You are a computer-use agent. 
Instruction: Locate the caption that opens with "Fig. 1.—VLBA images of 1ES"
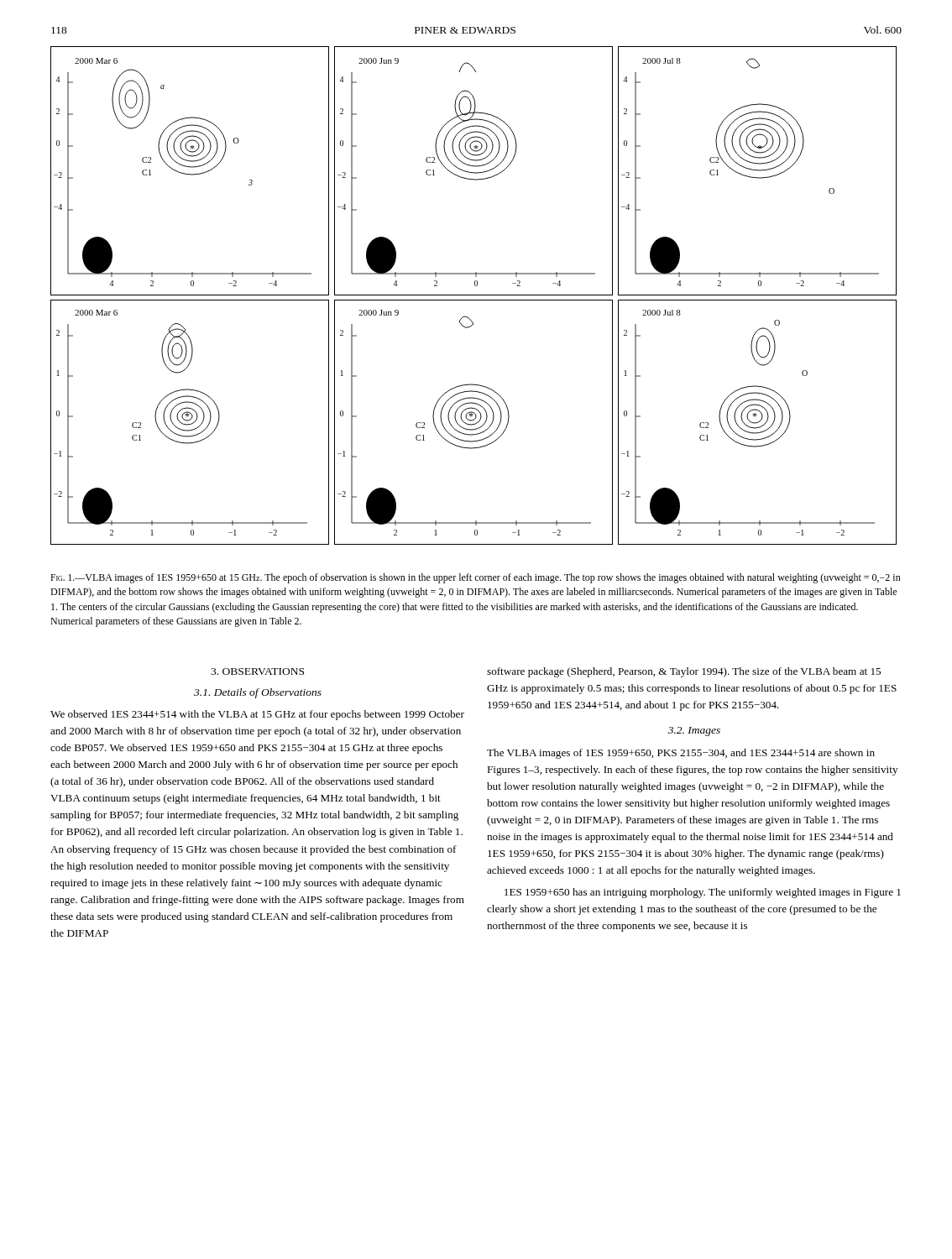coord(475,599)
